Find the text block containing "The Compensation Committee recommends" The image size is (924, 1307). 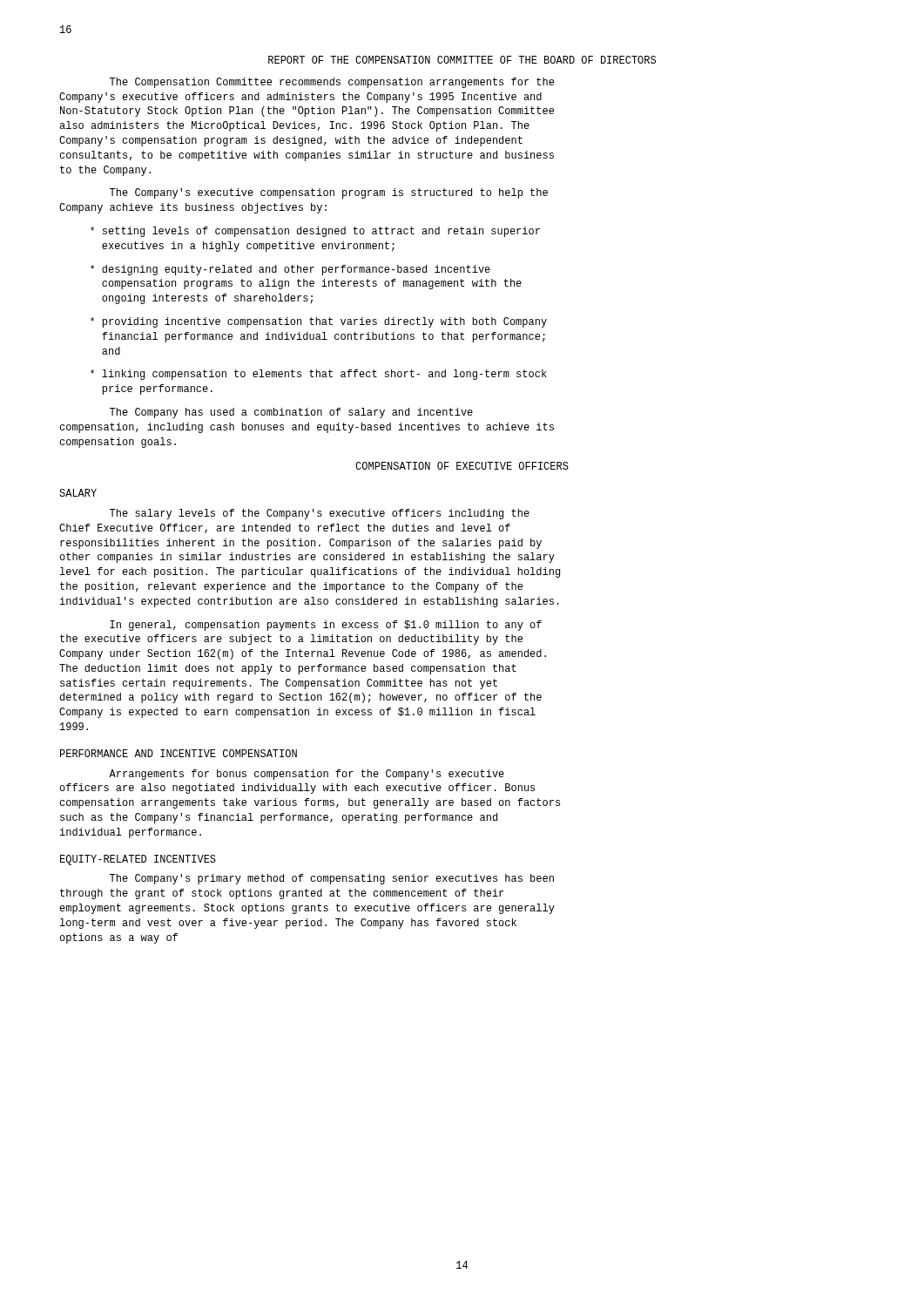(307, 127)
